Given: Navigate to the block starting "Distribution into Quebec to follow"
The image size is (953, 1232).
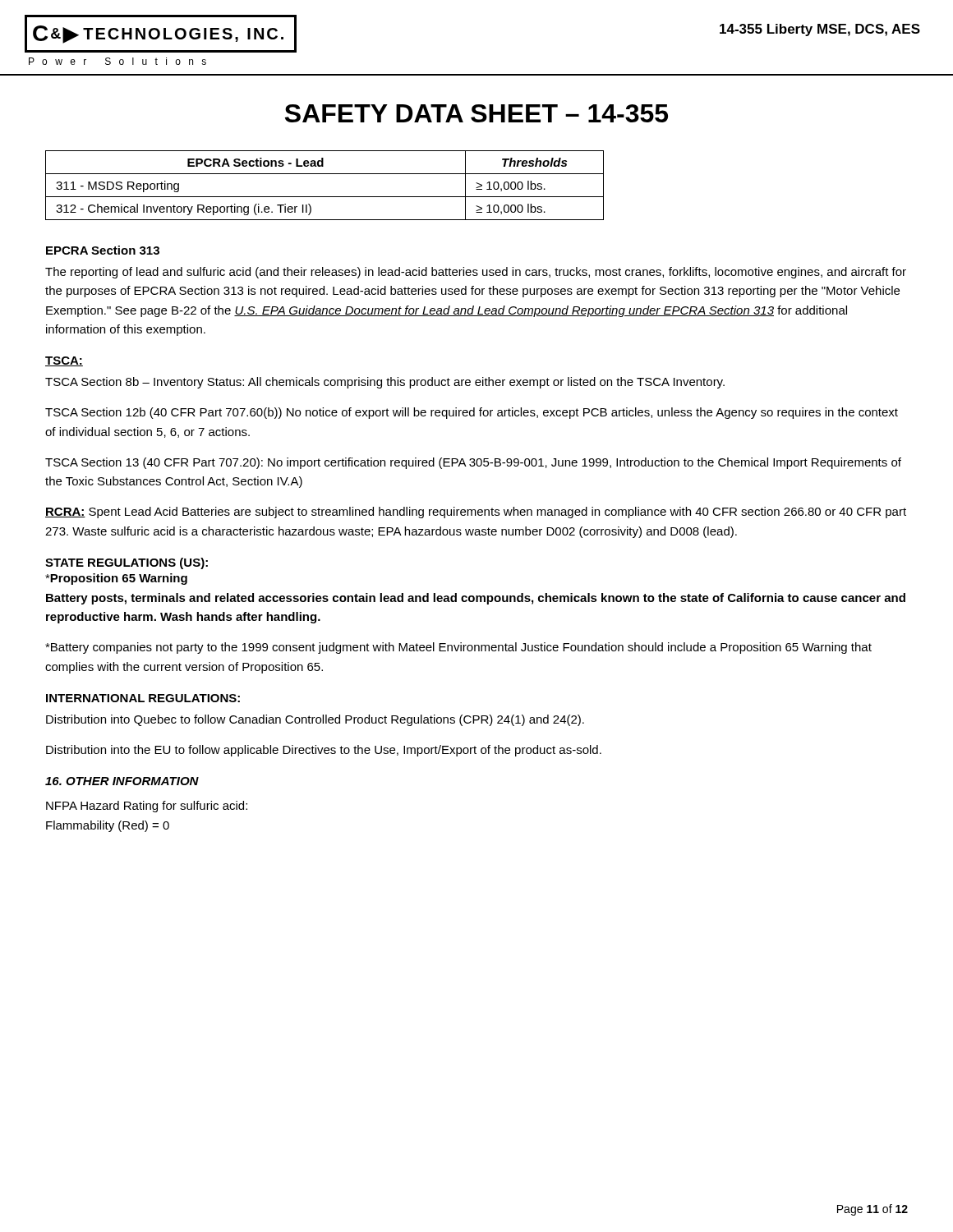Looking at the screenshot, I should pos(315,719).
